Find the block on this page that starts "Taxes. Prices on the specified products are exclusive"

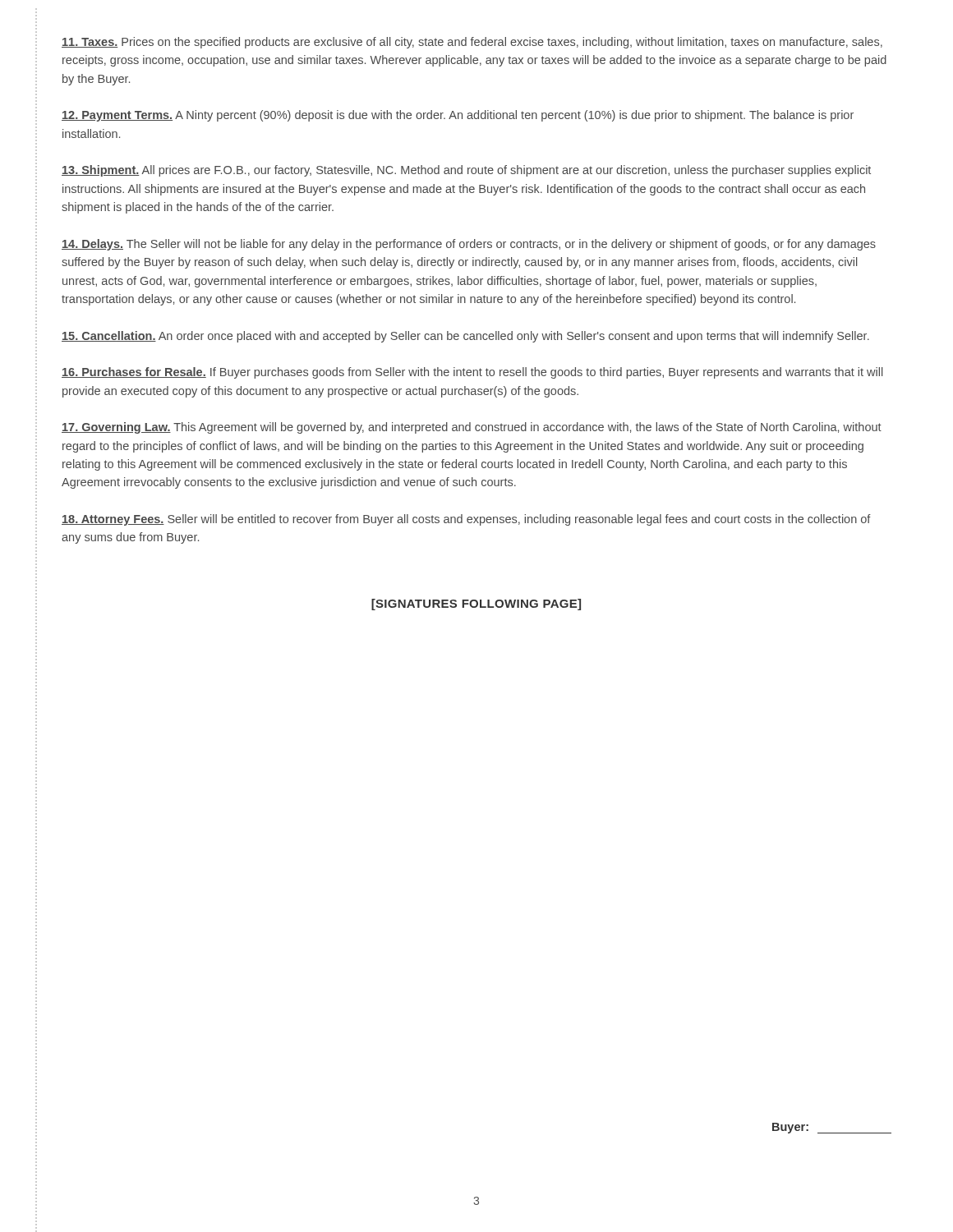(x=474, y=60)
